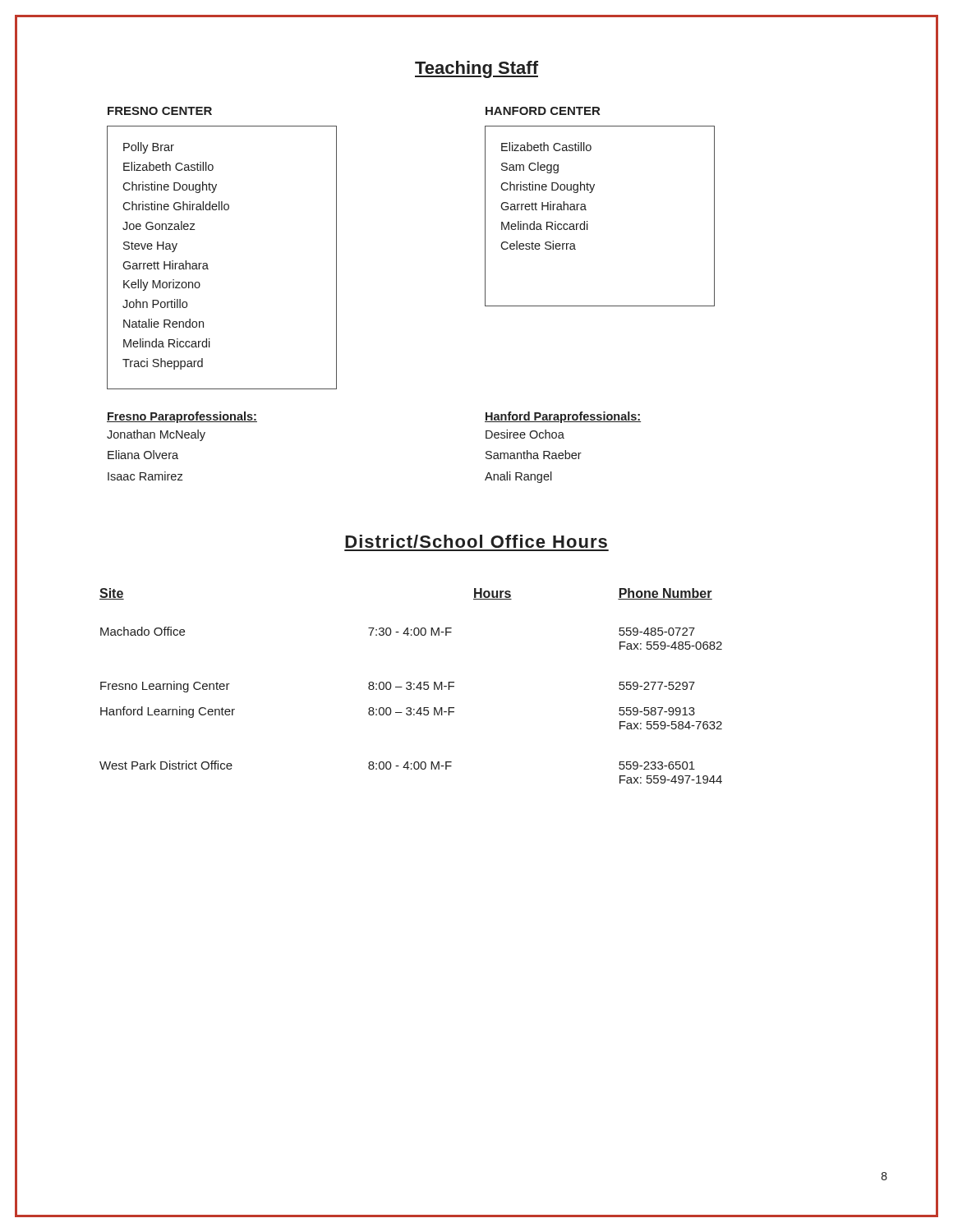The image size is (953, 1232).
Task: Navigate to the block starting "Hanford Paraprofessionals: Desiree"
Action: 563,417
